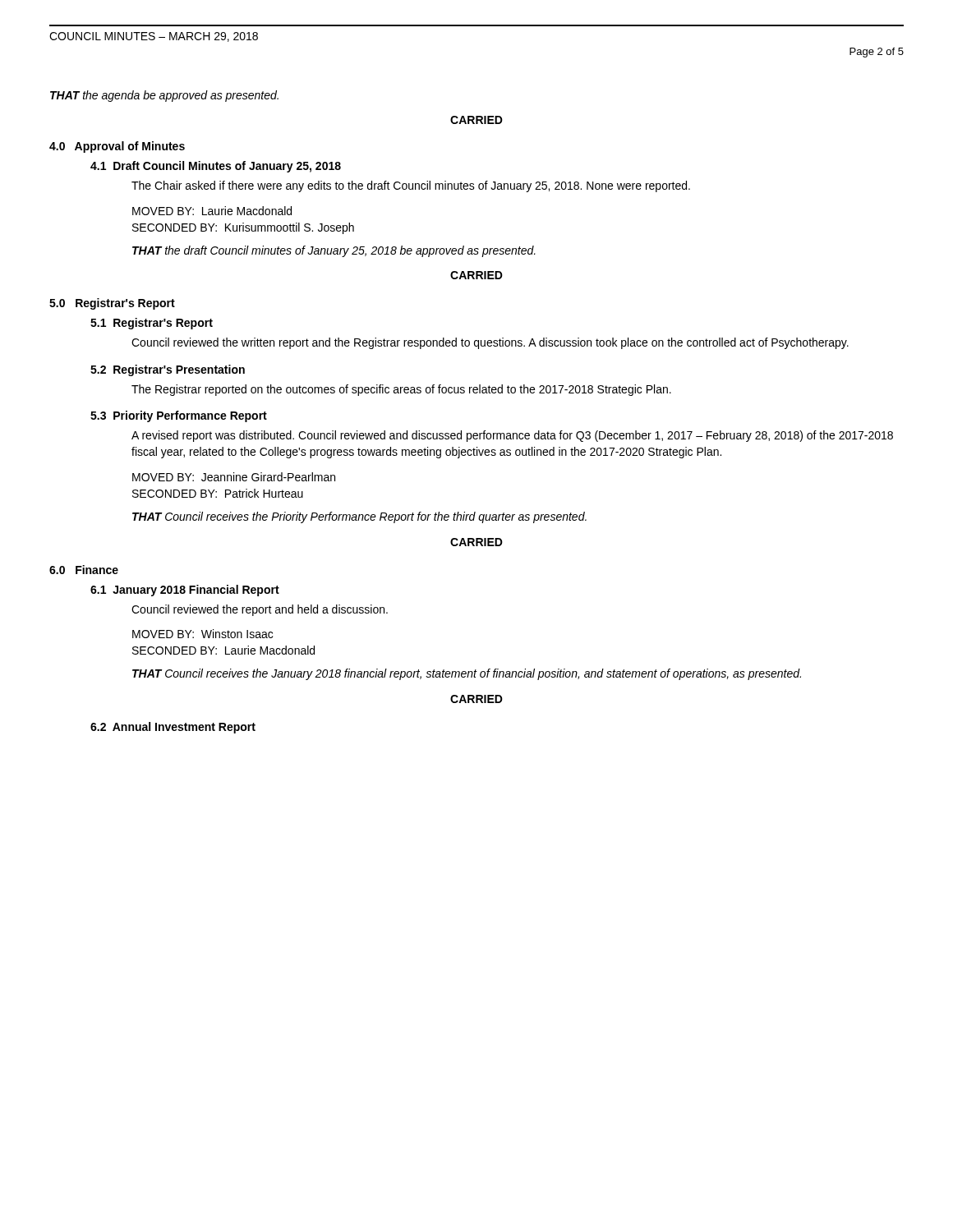Click on the text block that reads "The Registrar reported"

[x=518, y=389]
